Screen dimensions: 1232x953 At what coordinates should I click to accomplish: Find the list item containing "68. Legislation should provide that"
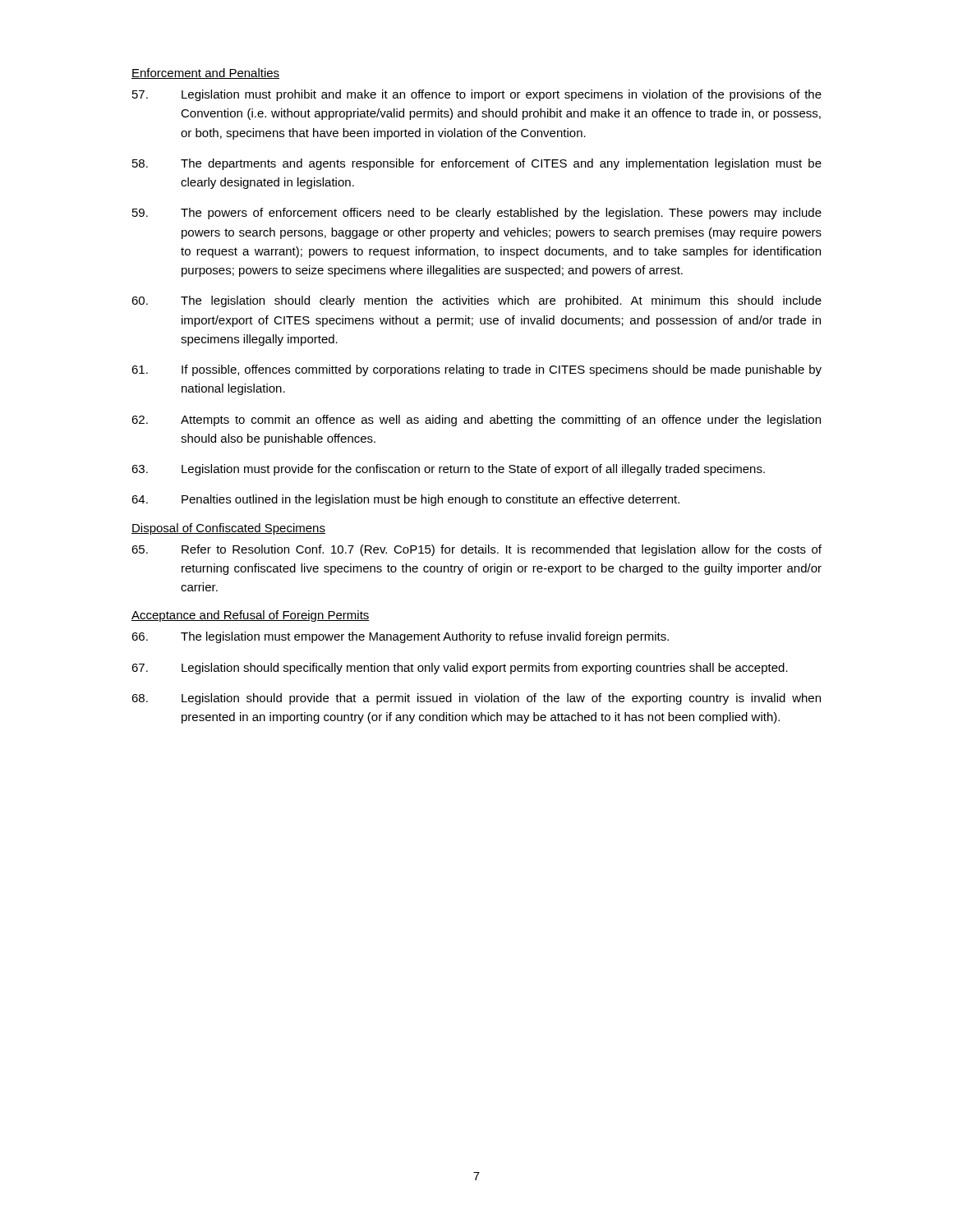(x=476, y=707)
